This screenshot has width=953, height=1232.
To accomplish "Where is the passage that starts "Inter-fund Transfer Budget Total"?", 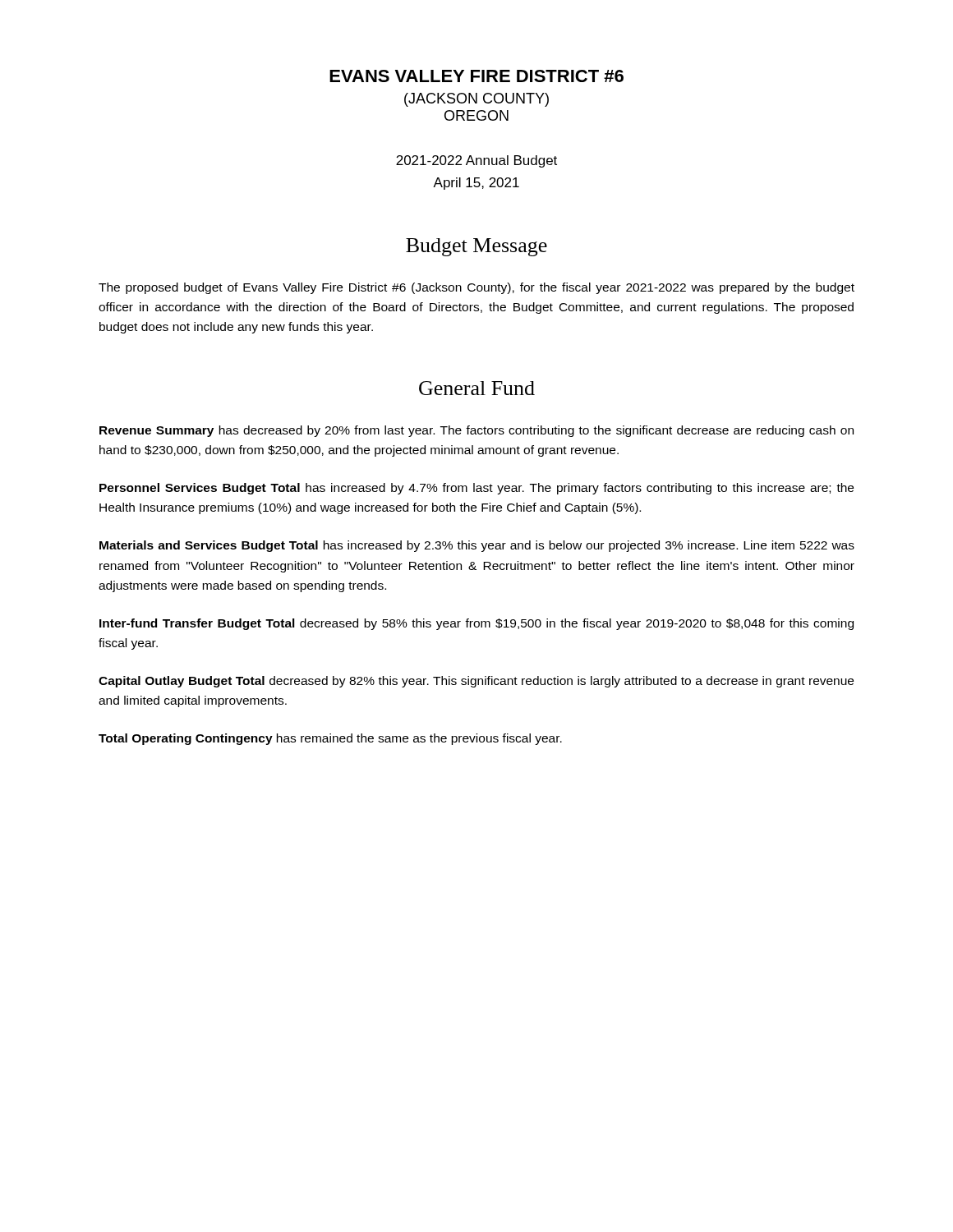I will 476,633.
